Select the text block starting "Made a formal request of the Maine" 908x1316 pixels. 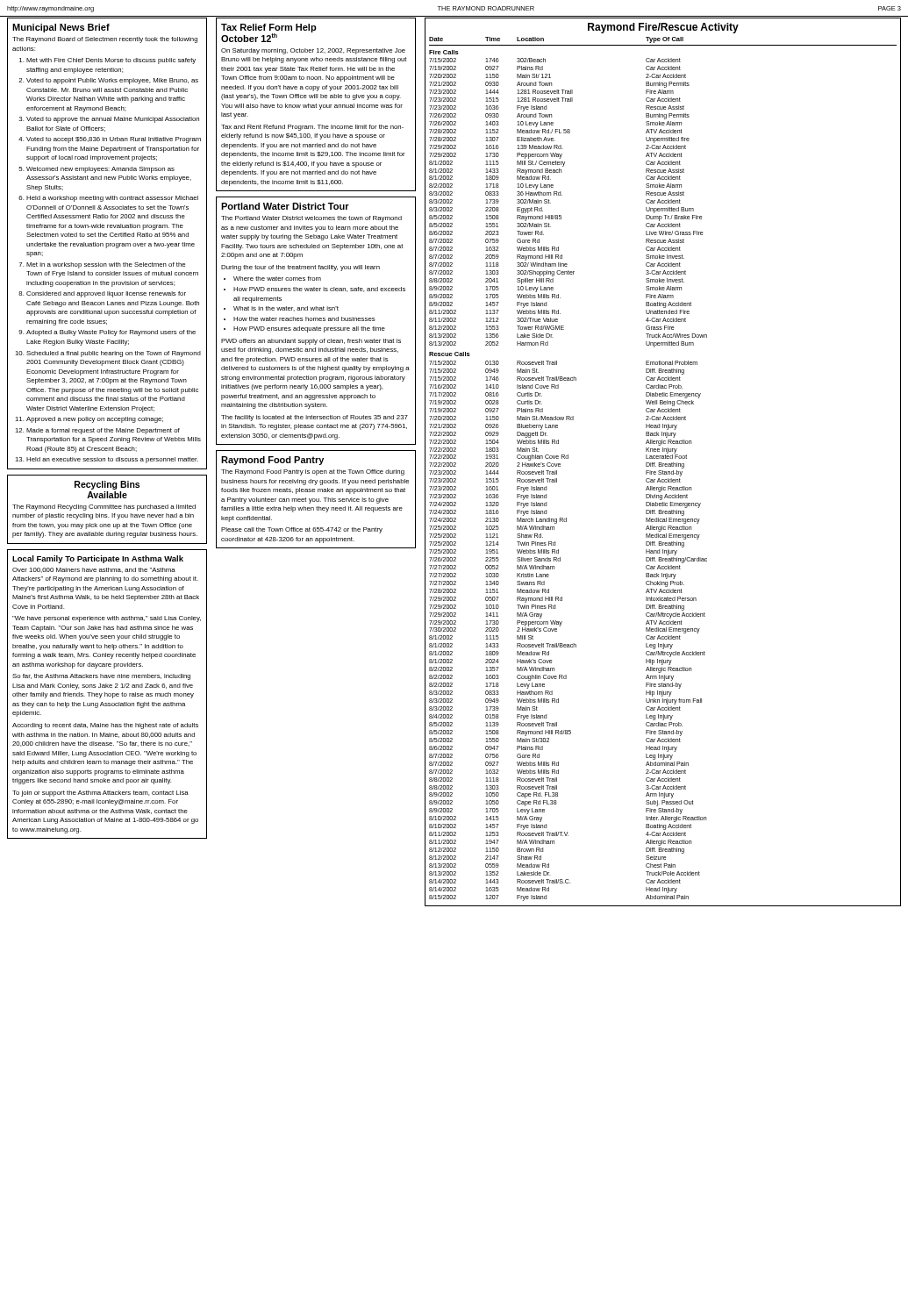114,439
